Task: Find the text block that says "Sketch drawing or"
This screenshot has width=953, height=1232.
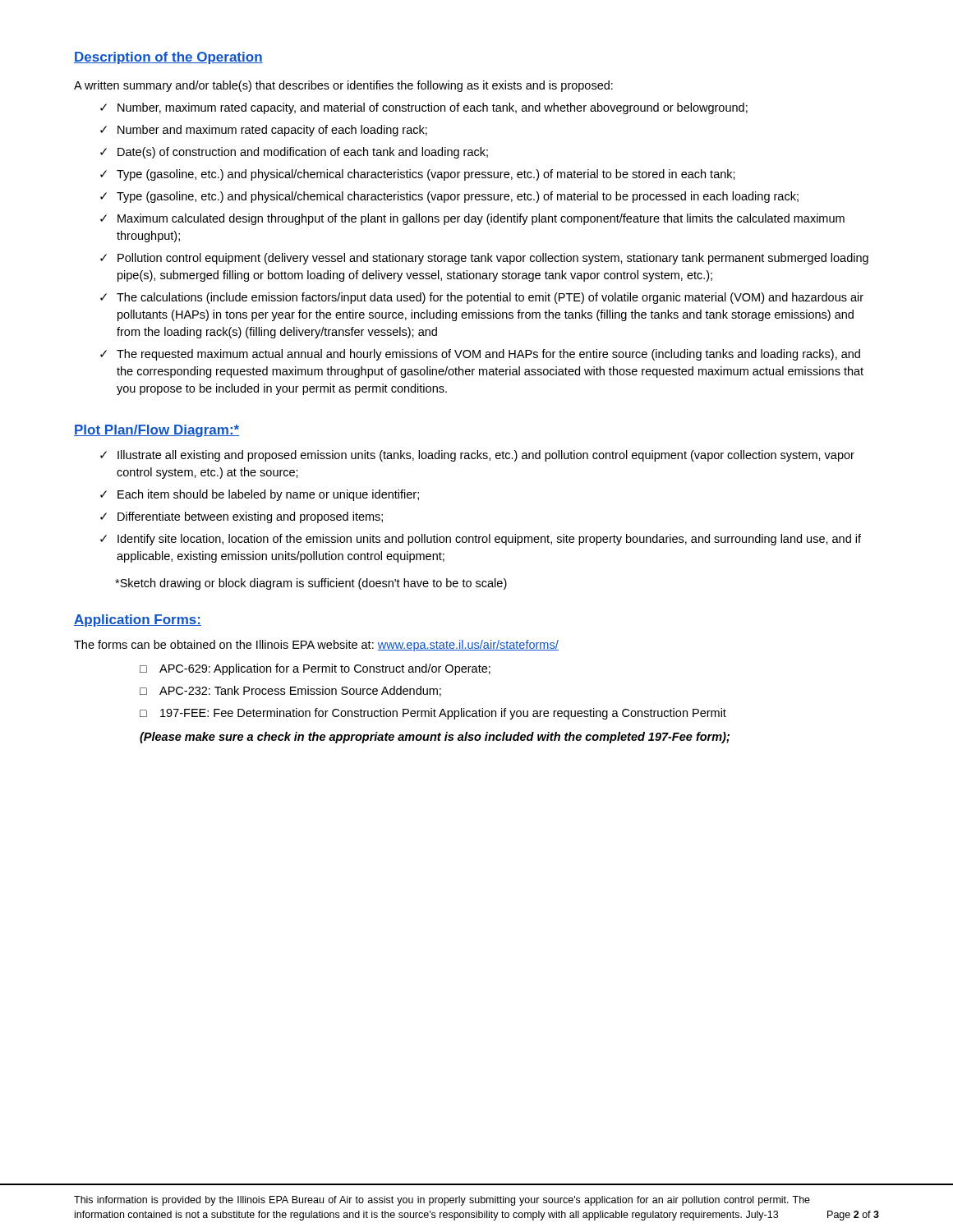Action: [311, 583]
